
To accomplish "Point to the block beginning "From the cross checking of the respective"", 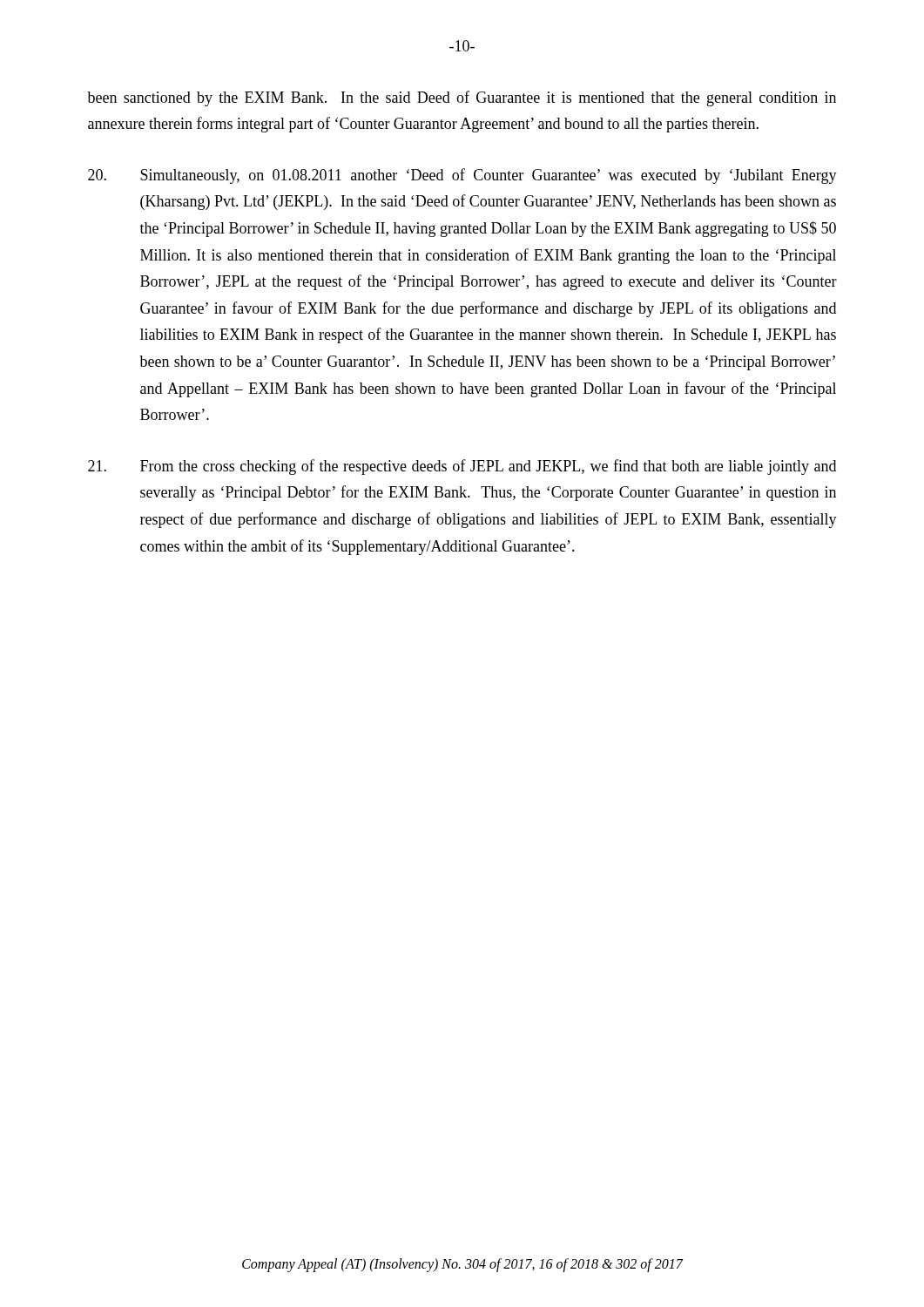I will click(462, 506).
